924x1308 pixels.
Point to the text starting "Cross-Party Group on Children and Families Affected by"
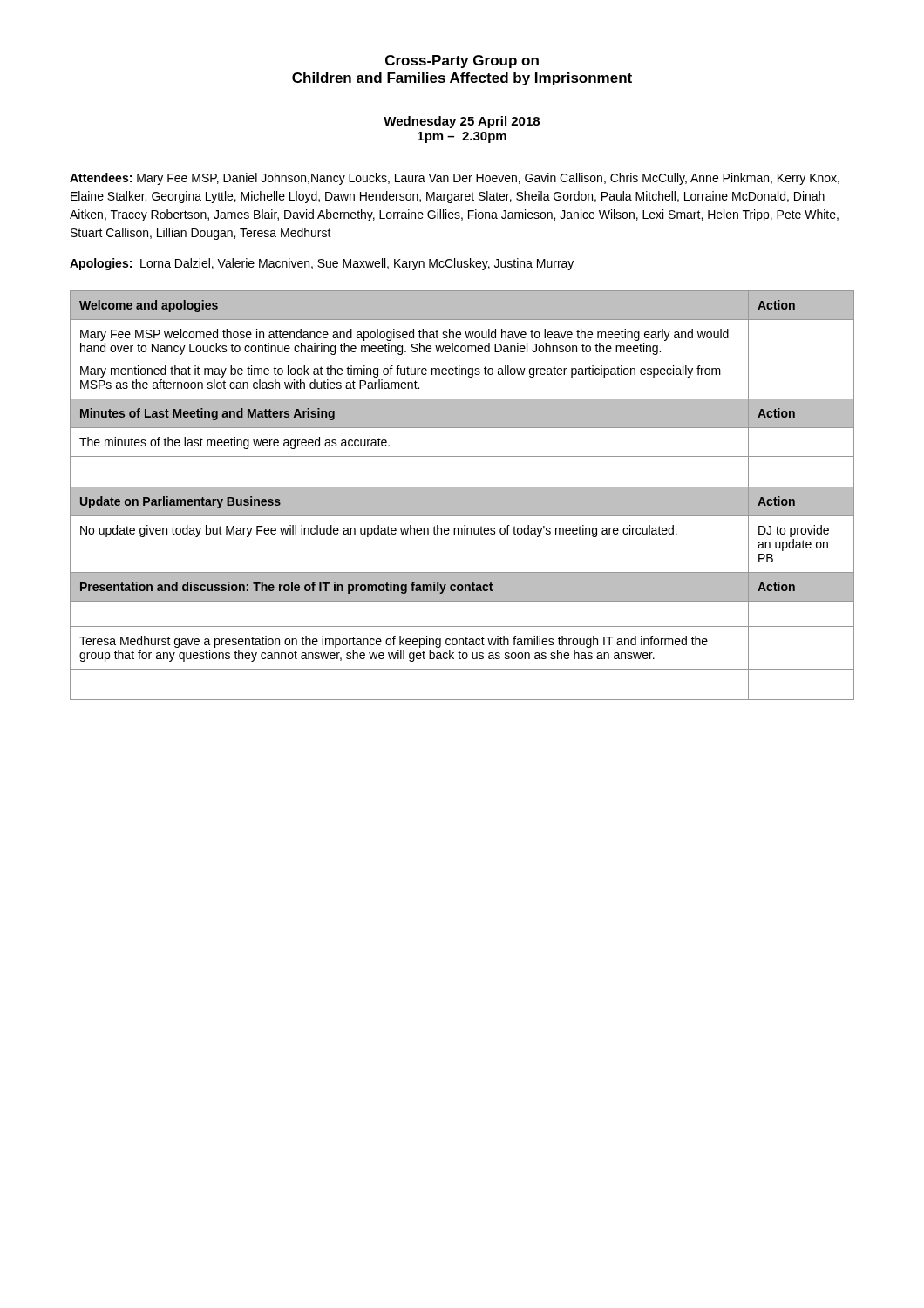coord(462,70)
